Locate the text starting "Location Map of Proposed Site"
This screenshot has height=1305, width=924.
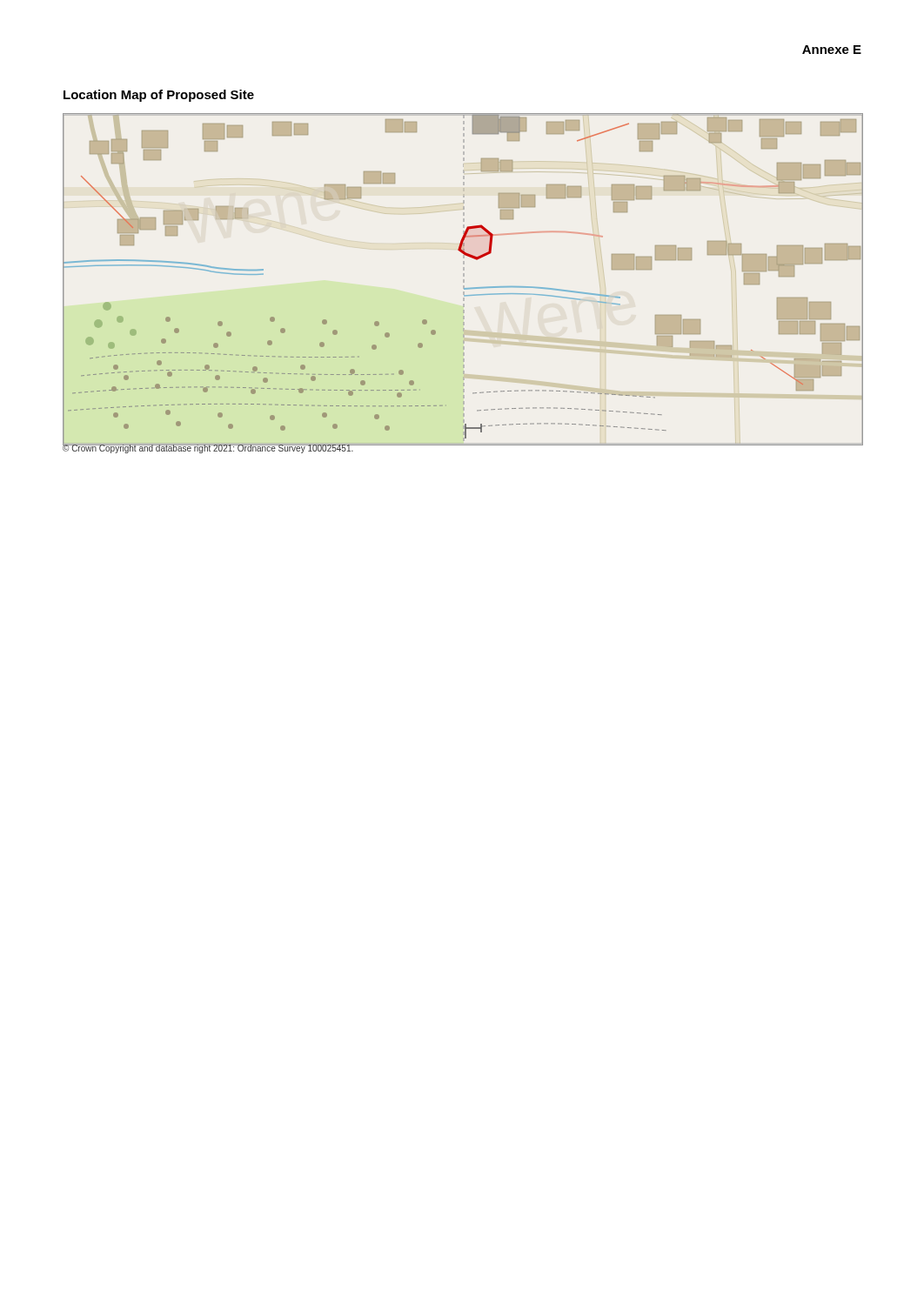click(x=158, y=94)
